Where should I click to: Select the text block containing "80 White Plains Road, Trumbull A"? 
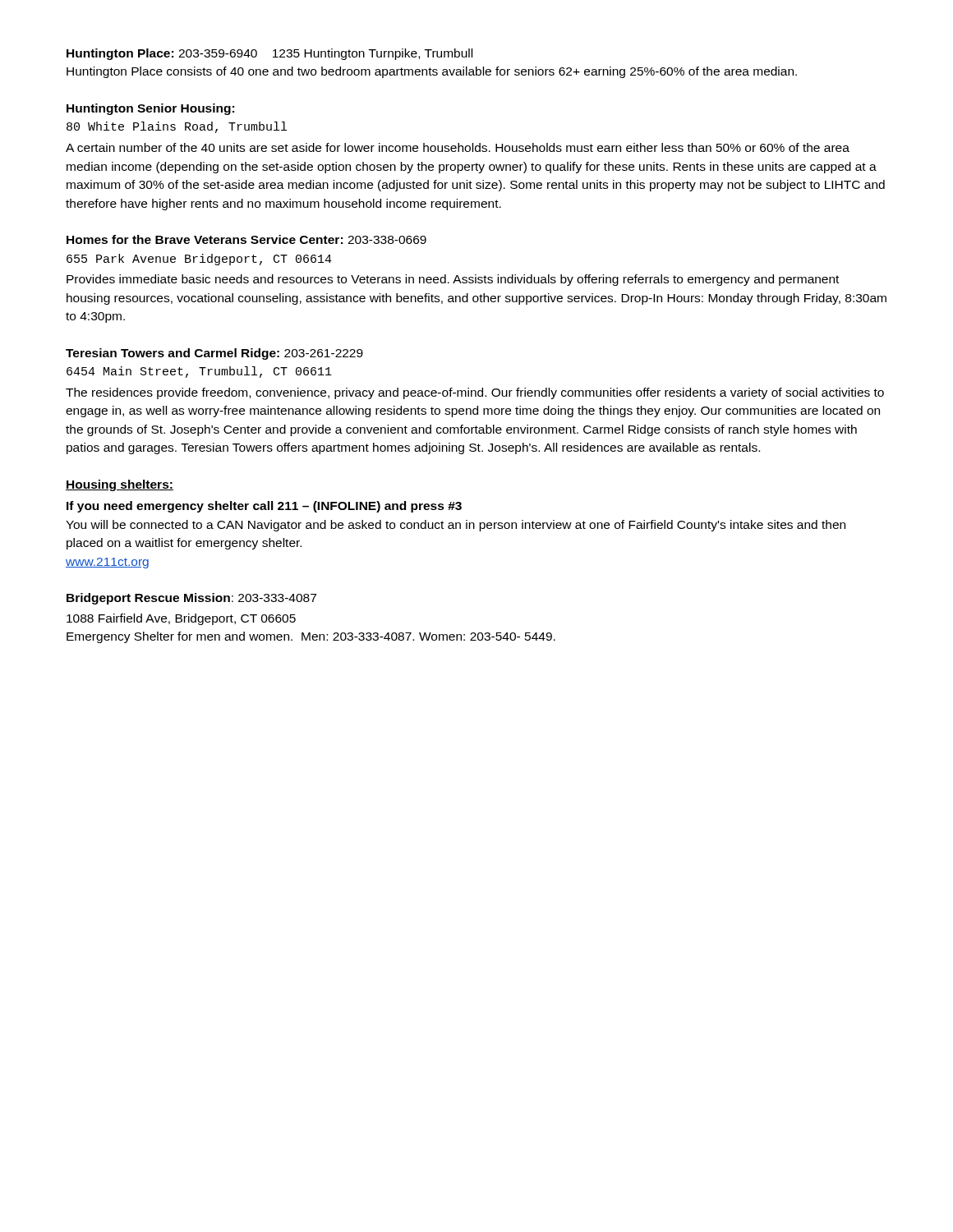click(x=476, y=166)
